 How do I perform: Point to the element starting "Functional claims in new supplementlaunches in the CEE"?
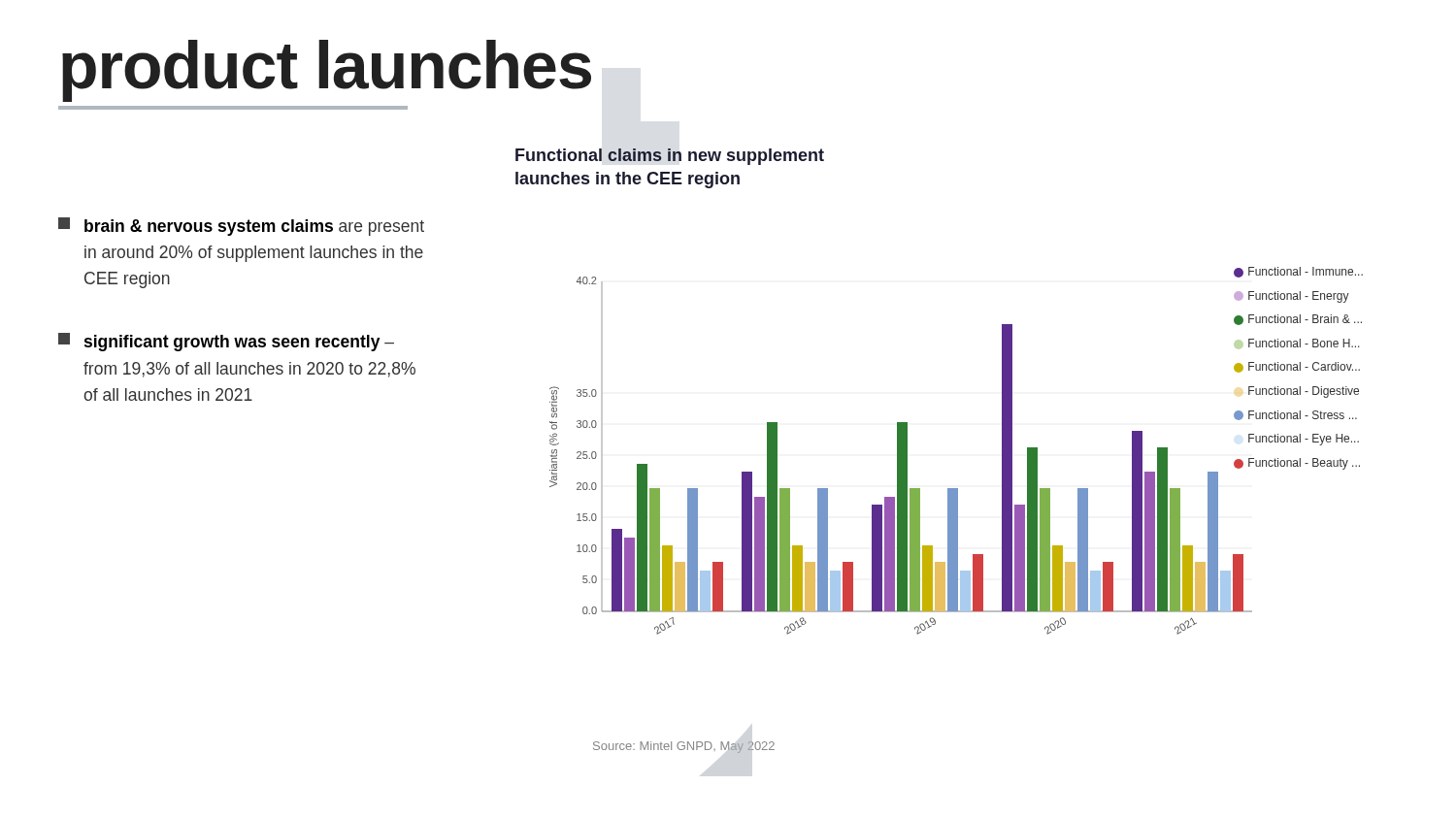tap(669, 167)
